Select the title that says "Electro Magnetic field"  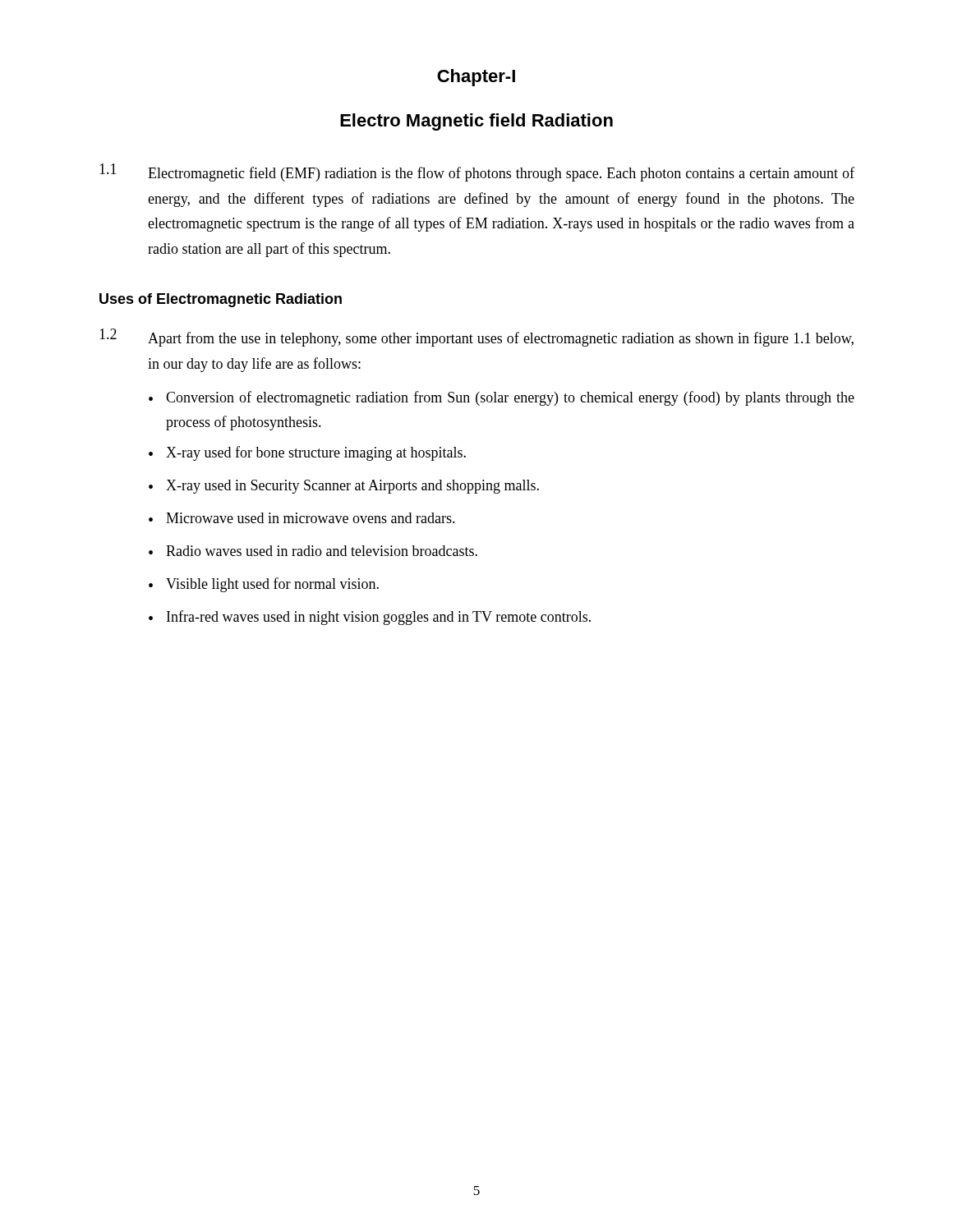[x=476, y=120]
